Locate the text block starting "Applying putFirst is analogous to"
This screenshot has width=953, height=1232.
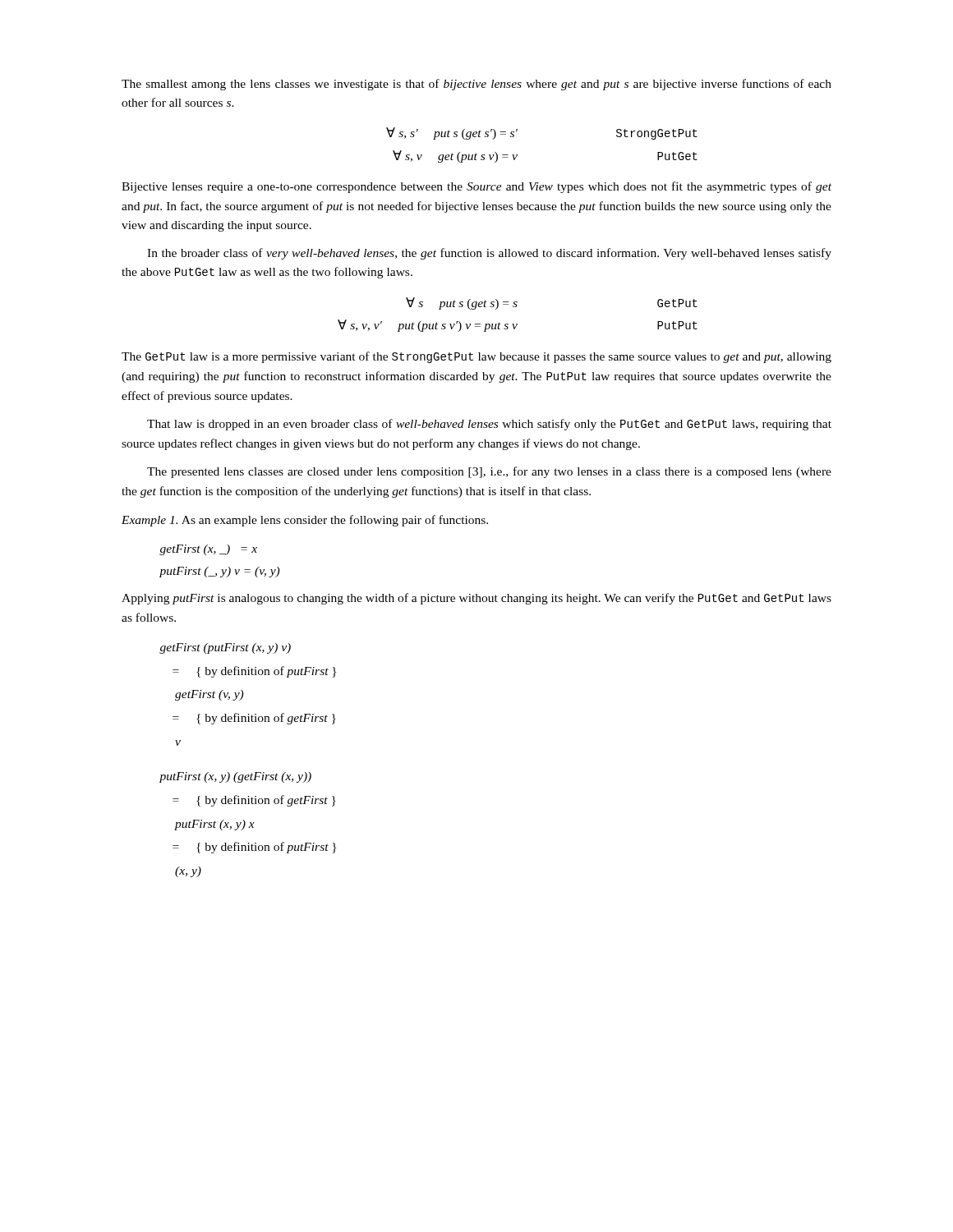coord(476,607)
